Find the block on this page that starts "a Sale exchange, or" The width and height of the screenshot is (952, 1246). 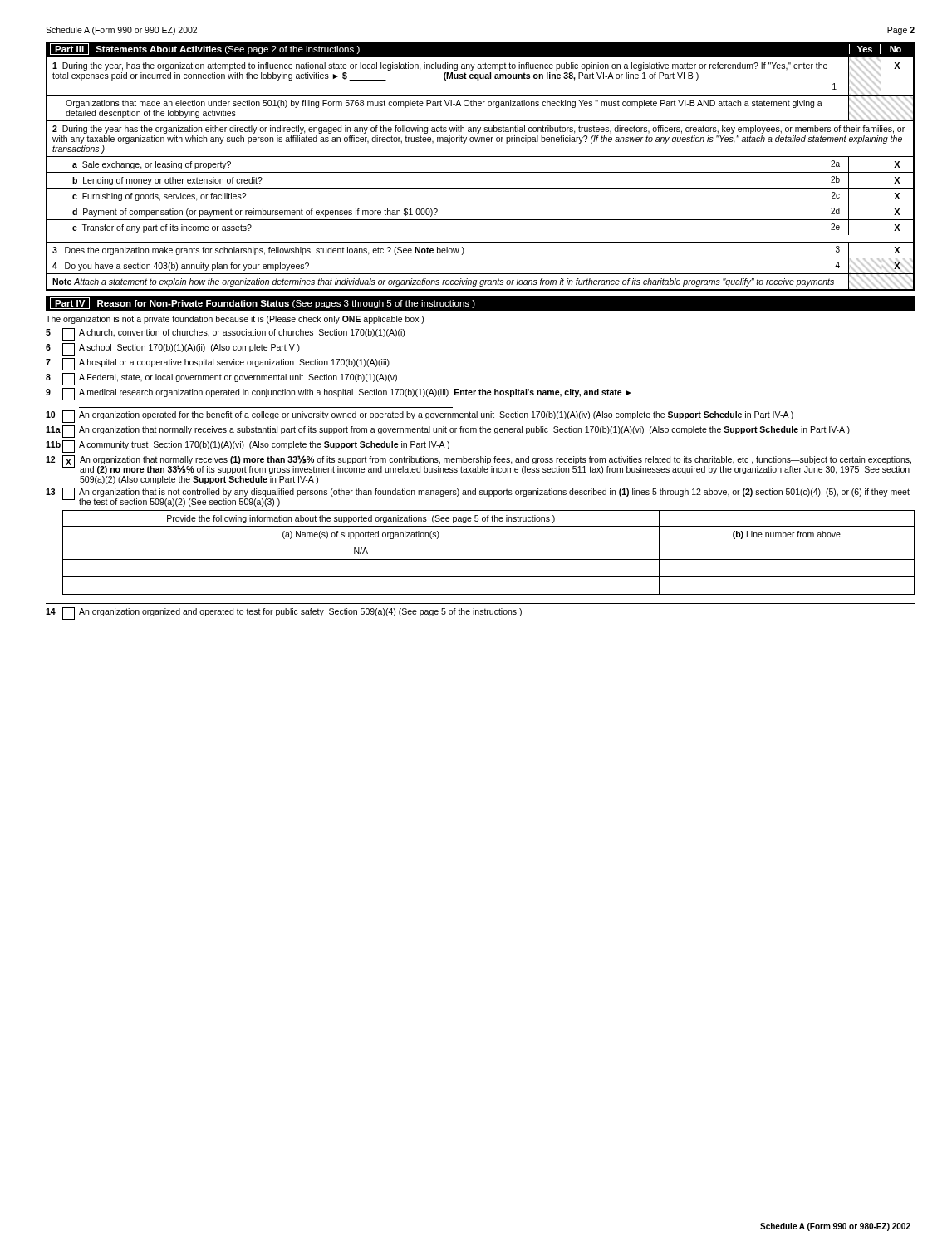coord(456,164)
